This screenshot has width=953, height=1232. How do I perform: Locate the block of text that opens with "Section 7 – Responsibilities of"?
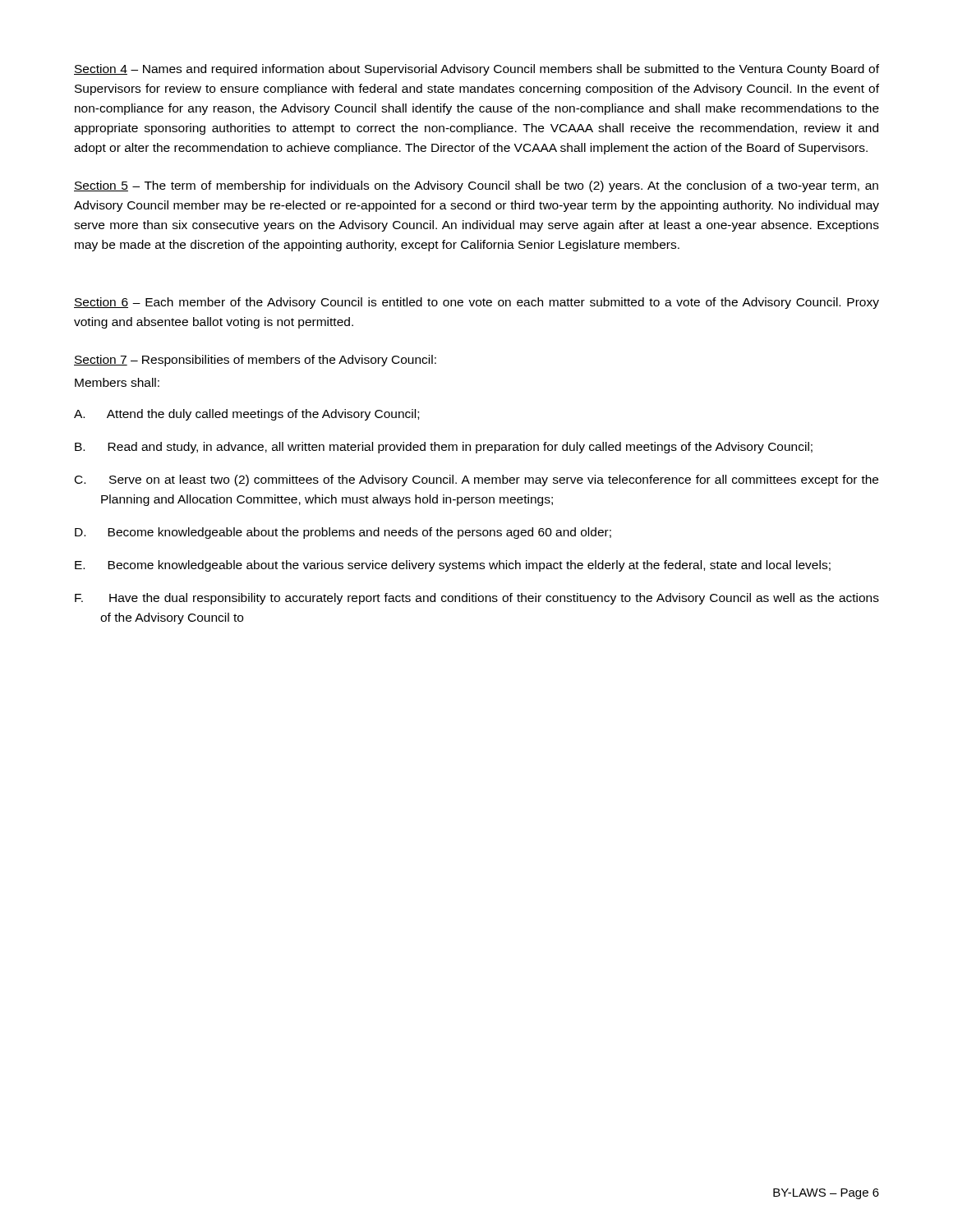pyautogui.click(x=255, y=359)
